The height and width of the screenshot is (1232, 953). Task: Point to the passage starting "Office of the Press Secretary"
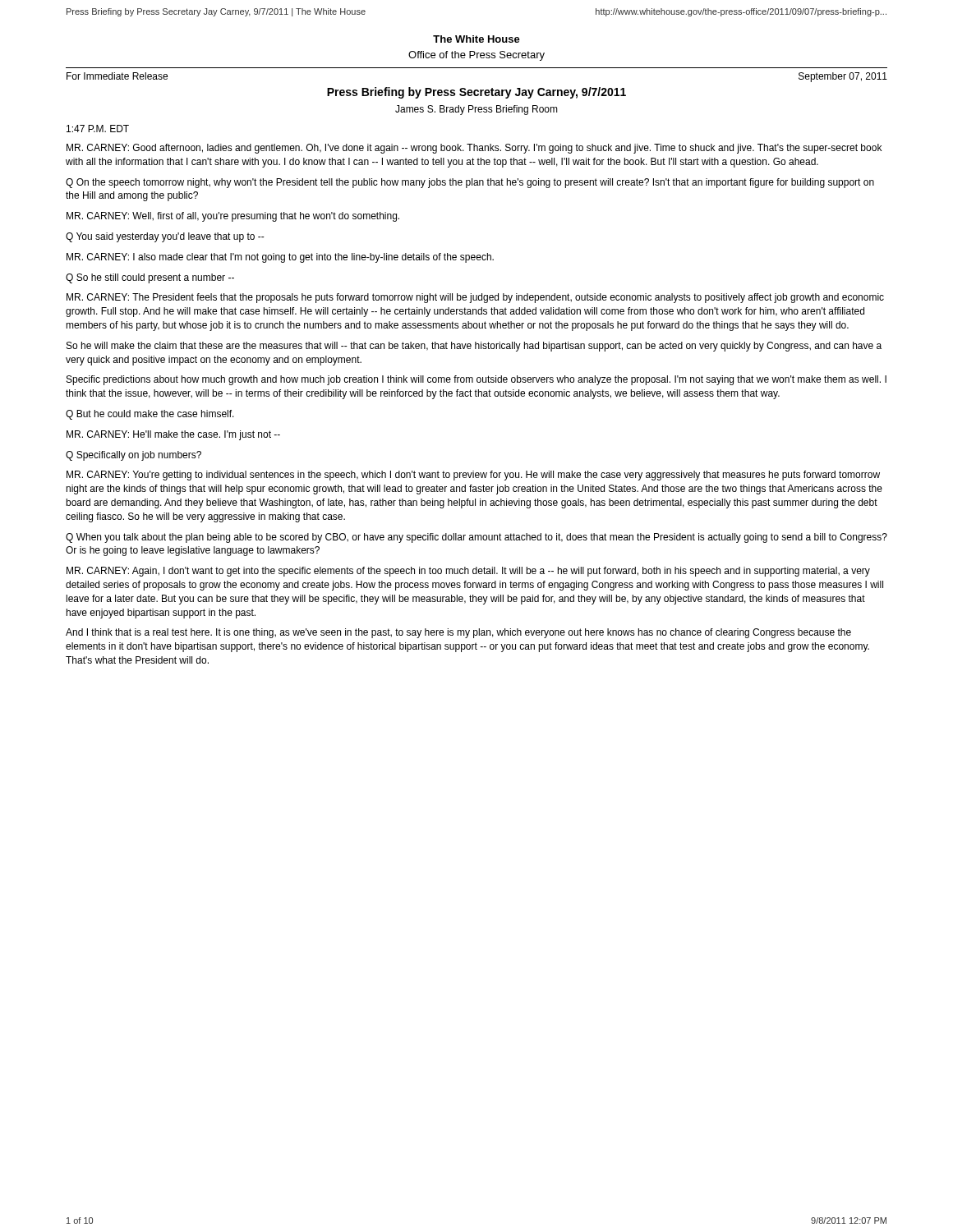click(476, 55)
